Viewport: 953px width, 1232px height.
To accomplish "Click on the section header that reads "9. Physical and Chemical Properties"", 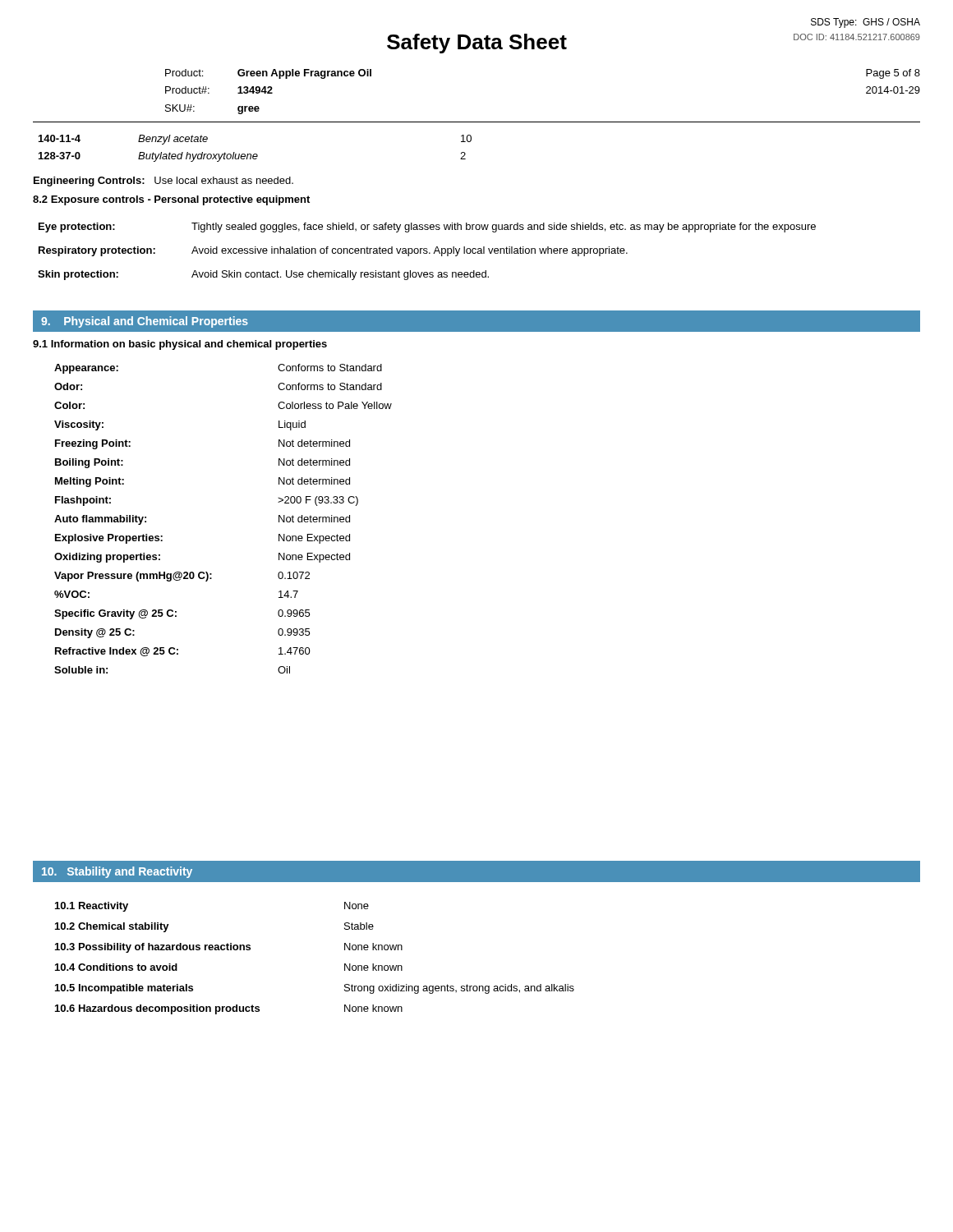I will [476, 321].
